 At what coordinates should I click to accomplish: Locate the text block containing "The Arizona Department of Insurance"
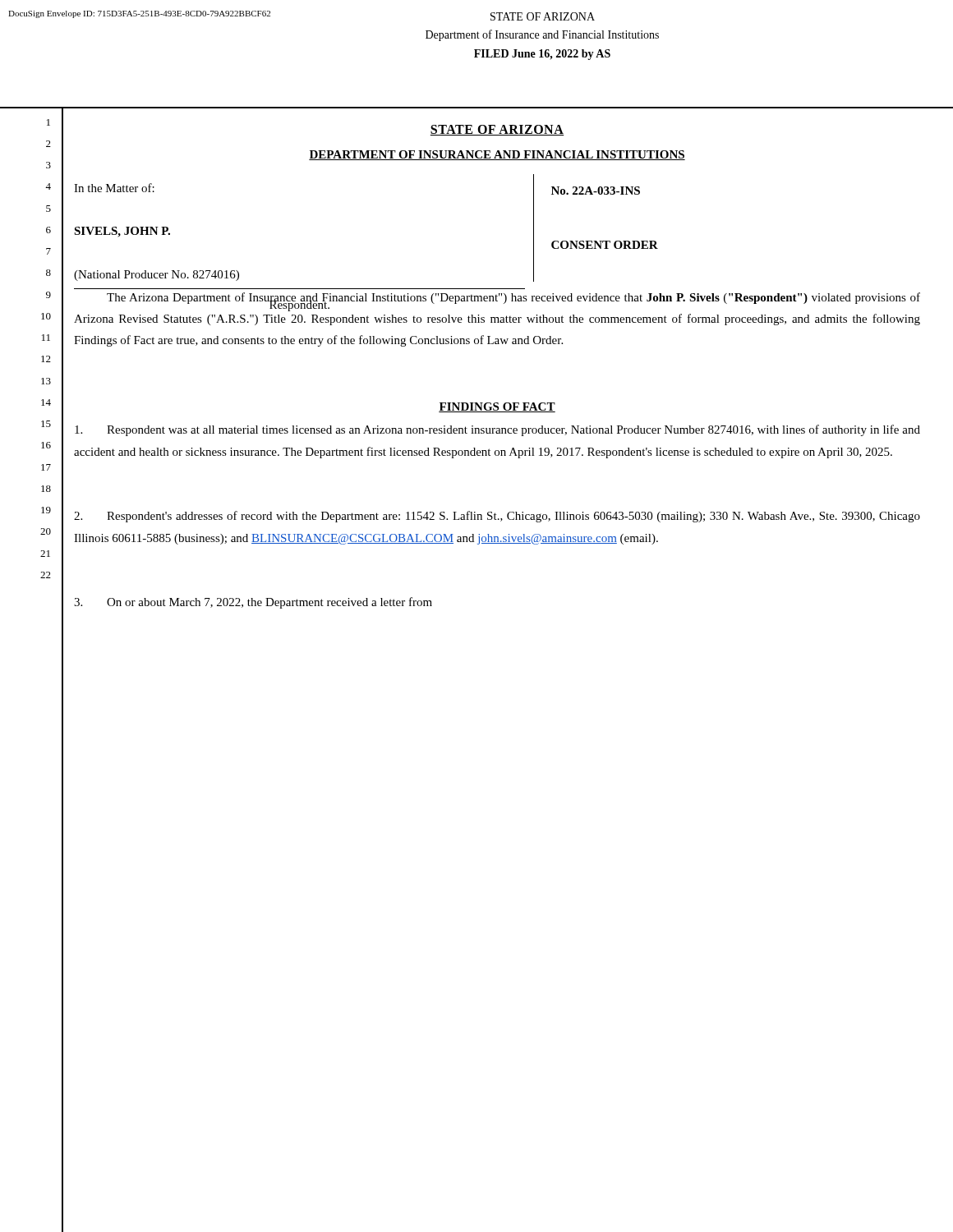tap(497, 319)
